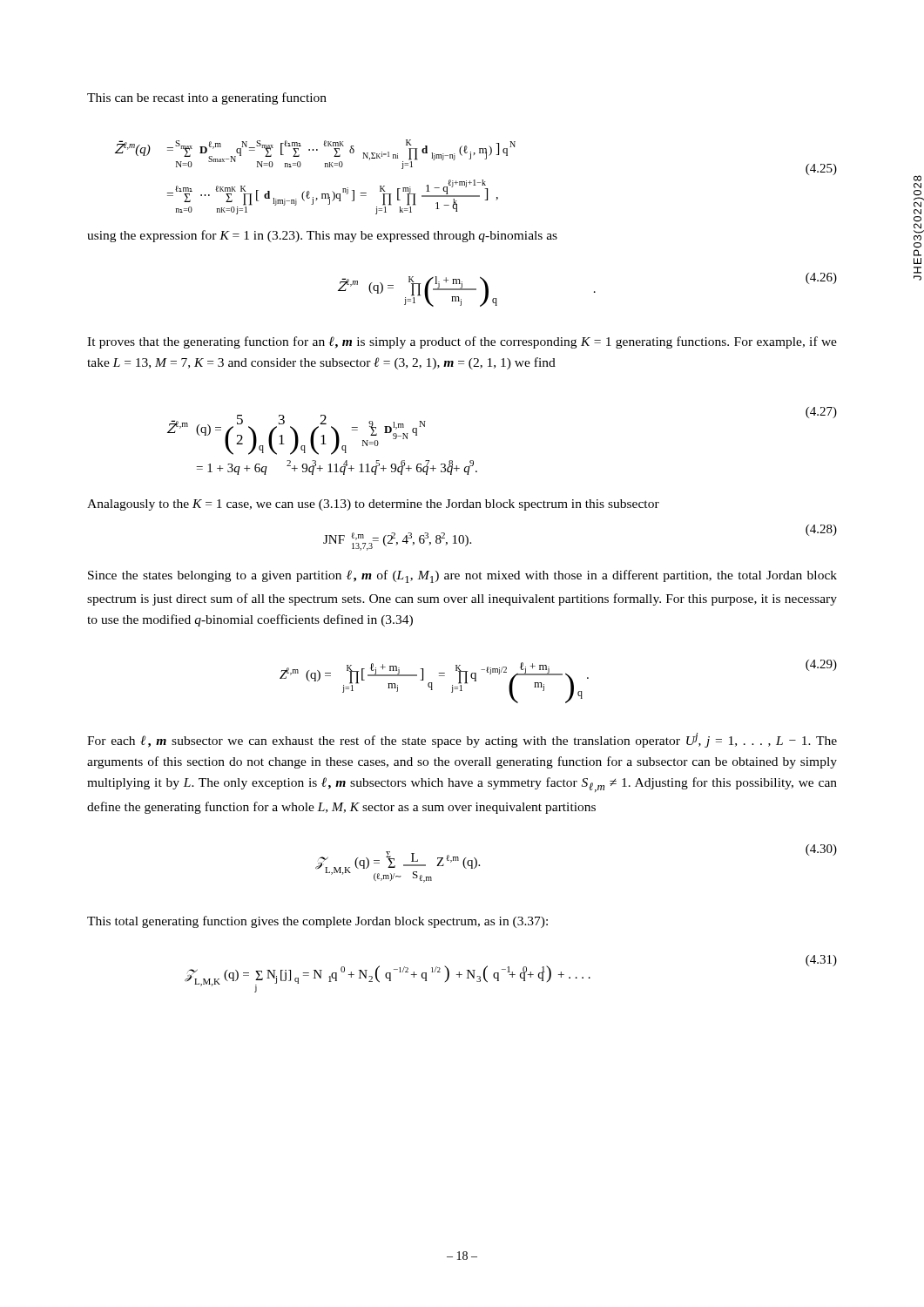This screenshot has width=924, height=1307.
Task: Click on the text starting "Z ℓ,m (q) ="
Action: pos(554,677)
